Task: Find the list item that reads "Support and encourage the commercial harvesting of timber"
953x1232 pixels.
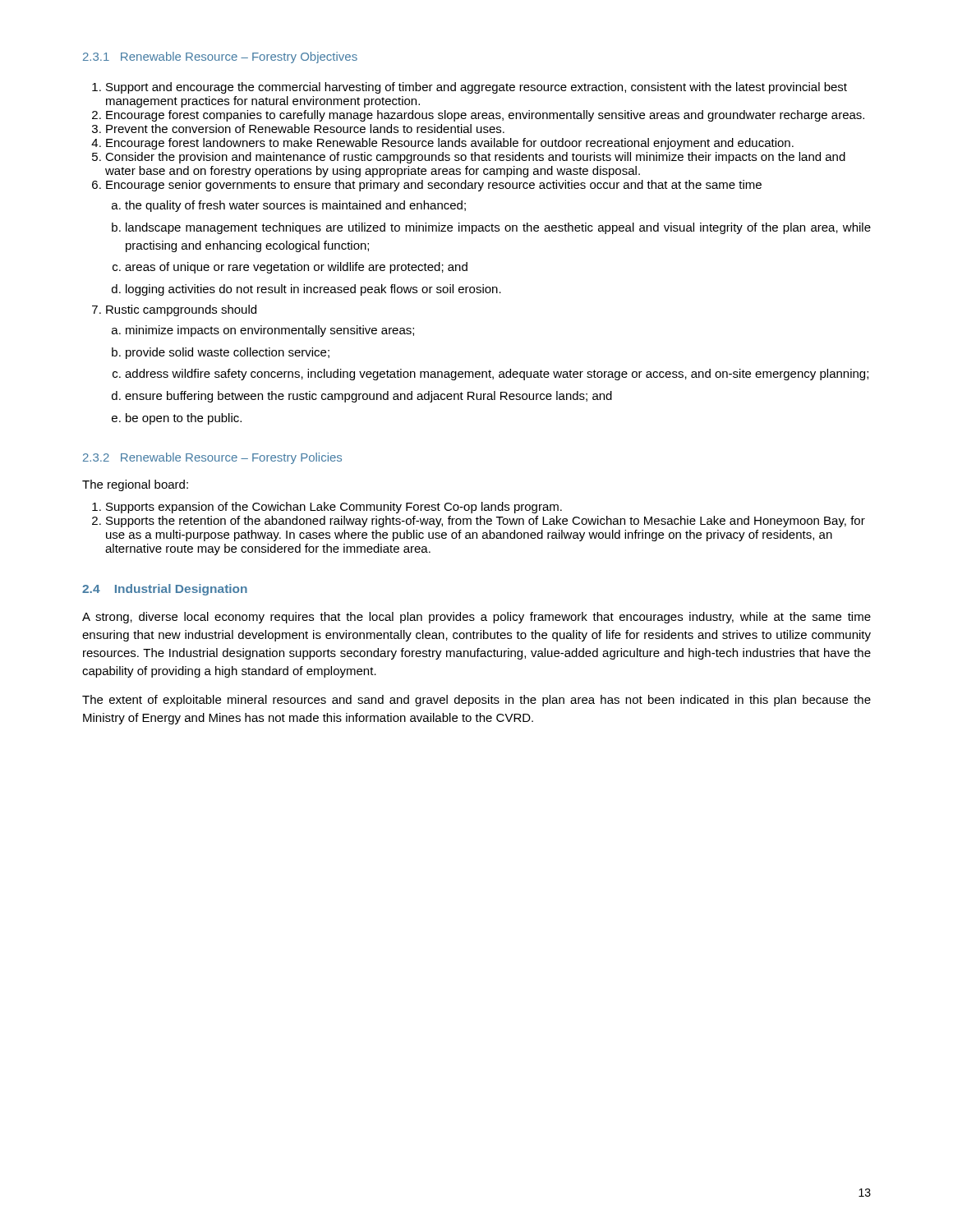Action: (x=488, y=94)
